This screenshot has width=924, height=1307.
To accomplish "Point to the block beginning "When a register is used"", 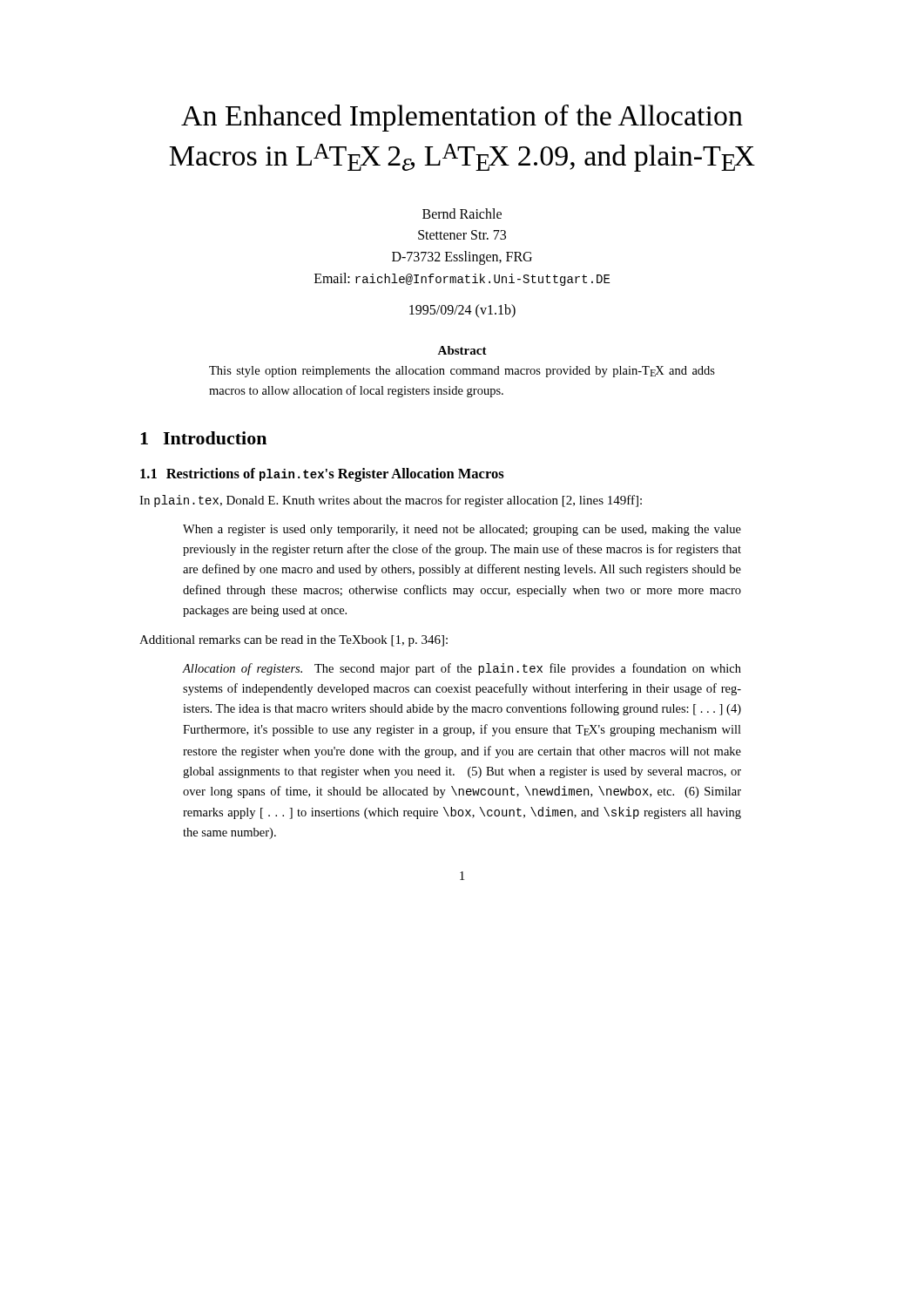I will point(462,569).
